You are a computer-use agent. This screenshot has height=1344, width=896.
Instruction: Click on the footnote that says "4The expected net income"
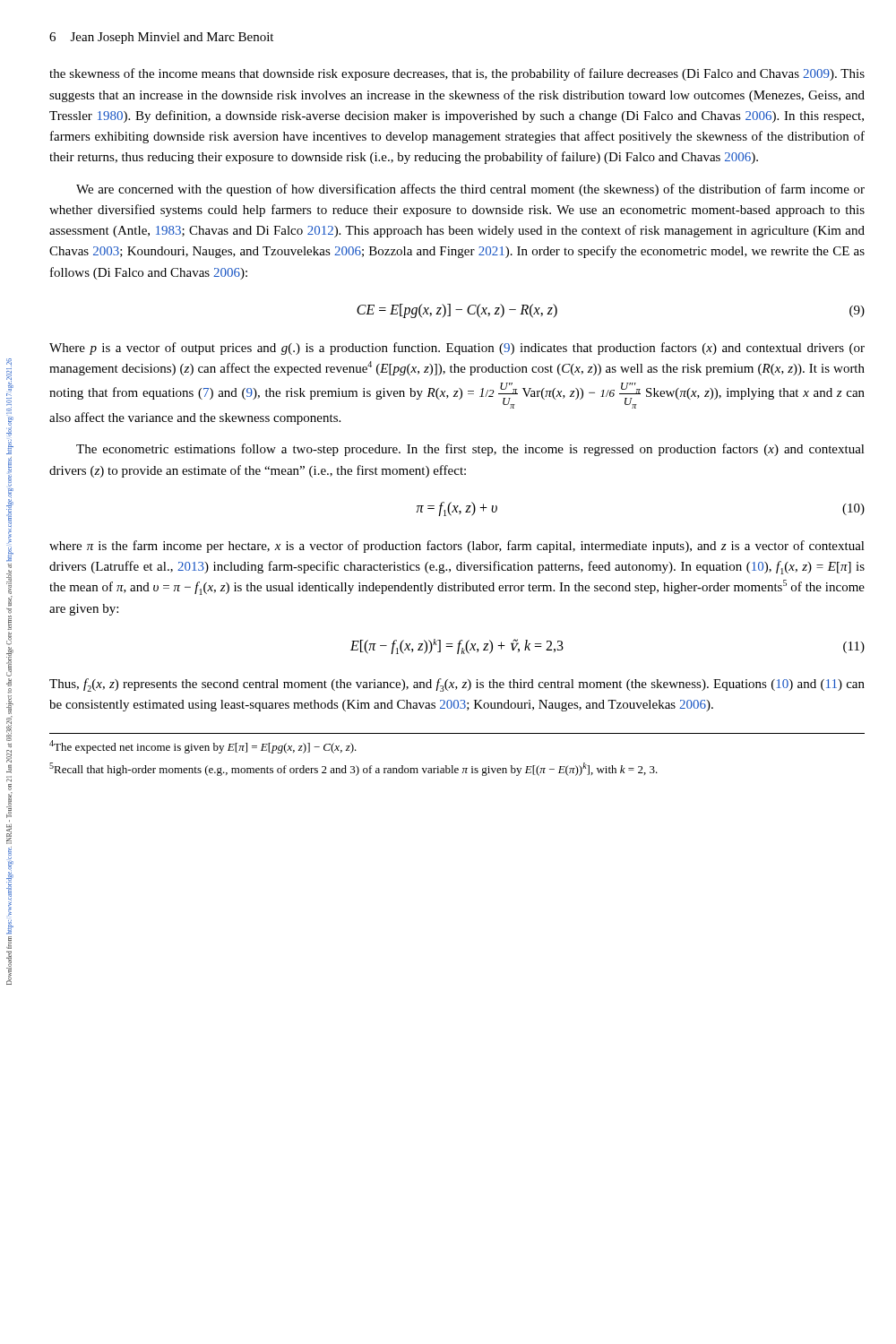(203, 746)
